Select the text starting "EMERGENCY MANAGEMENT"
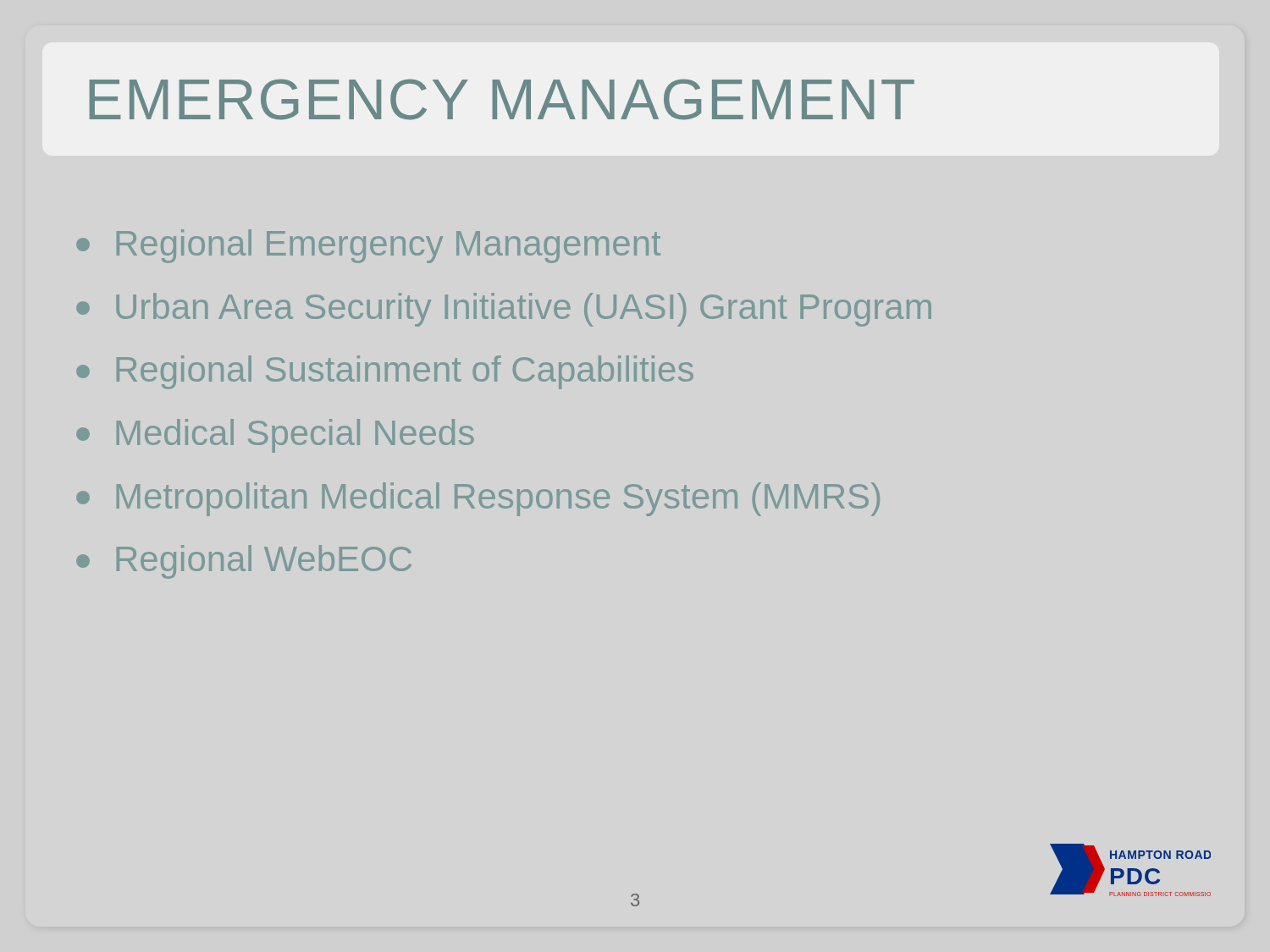1270x952 pixels. click(x=501, y=99)
